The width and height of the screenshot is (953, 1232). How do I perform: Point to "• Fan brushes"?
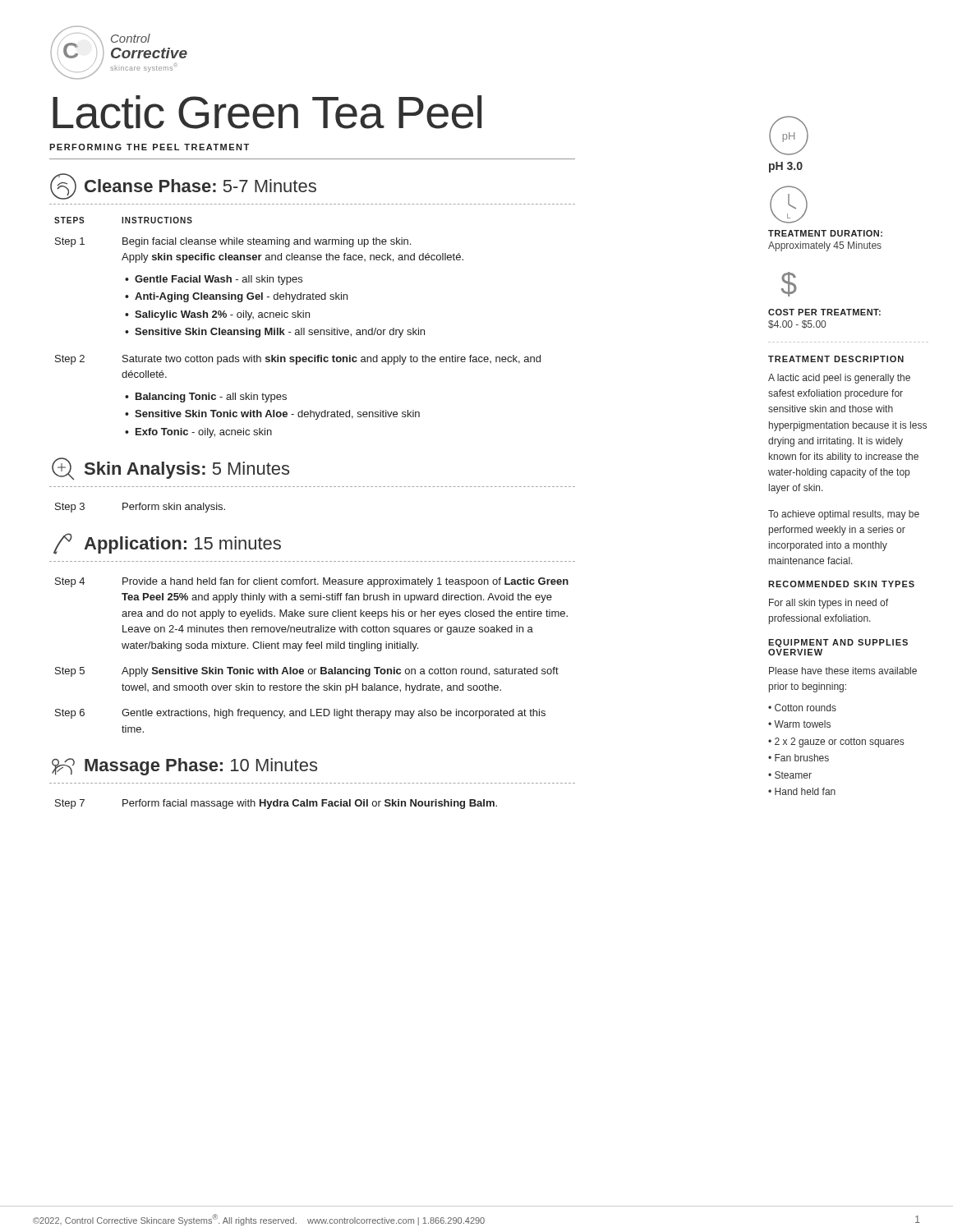pos(799,758)
